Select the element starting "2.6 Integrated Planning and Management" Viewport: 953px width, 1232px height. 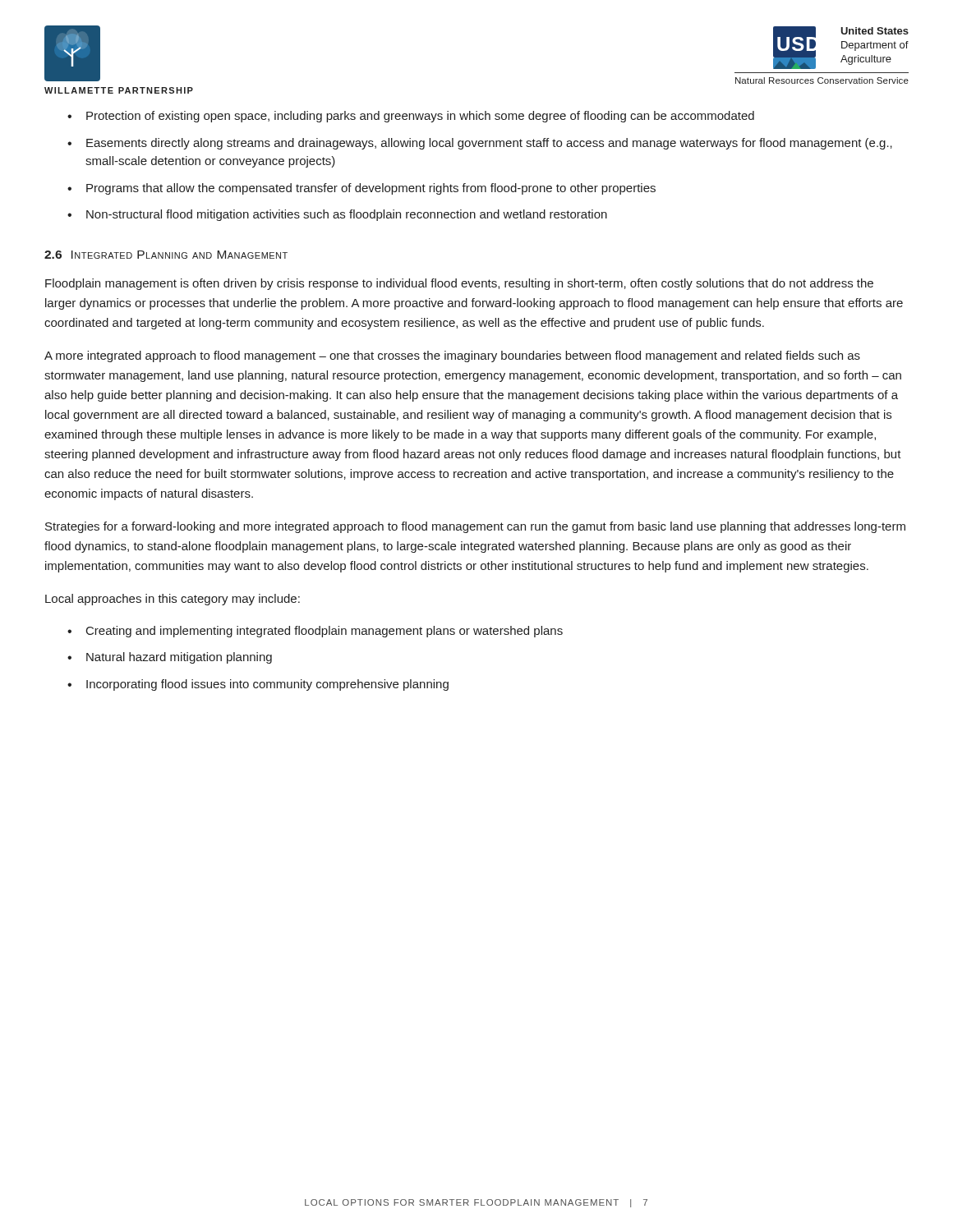[x=166, y=254]
